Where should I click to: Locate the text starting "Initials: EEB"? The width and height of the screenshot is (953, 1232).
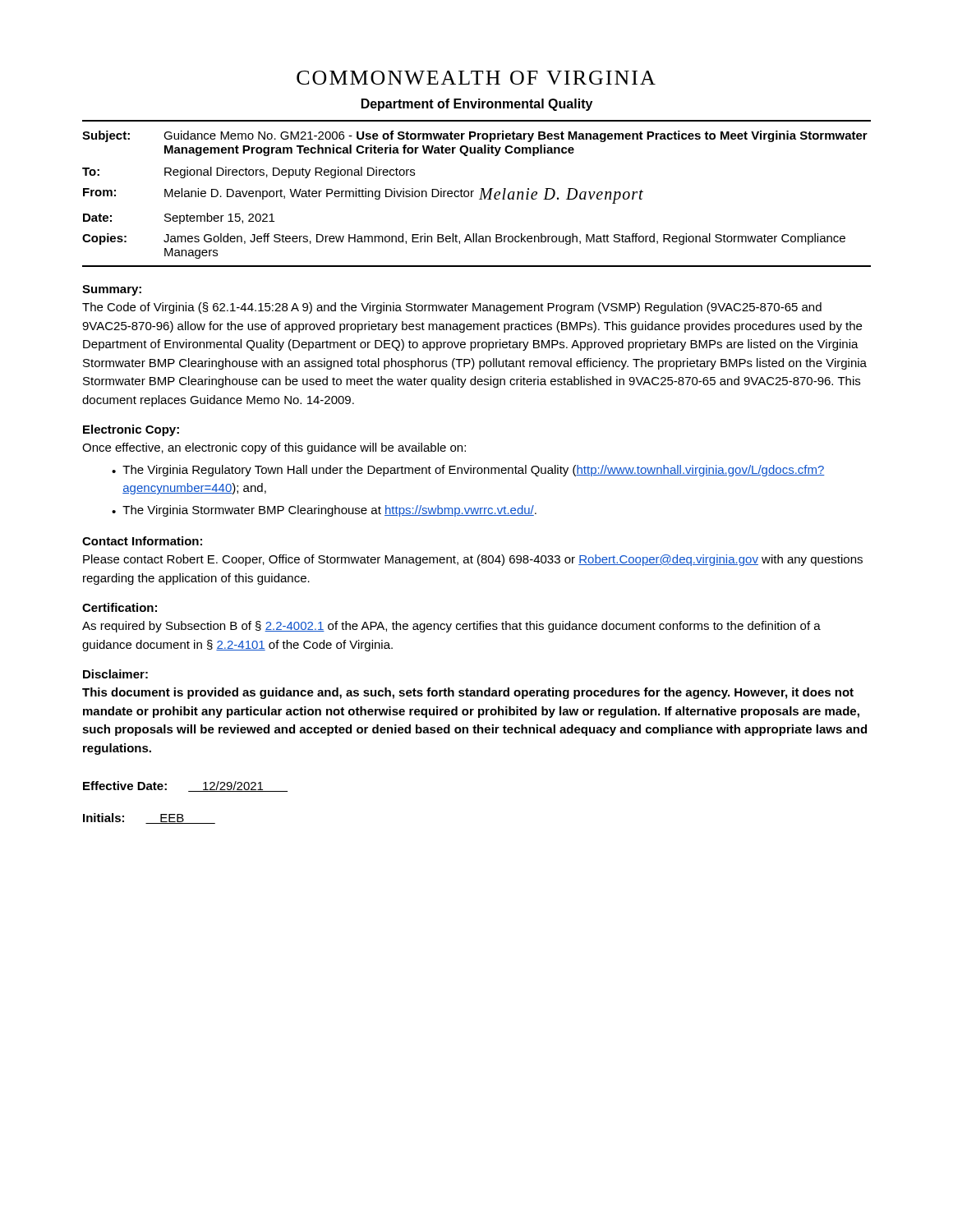tap(149, 817)
